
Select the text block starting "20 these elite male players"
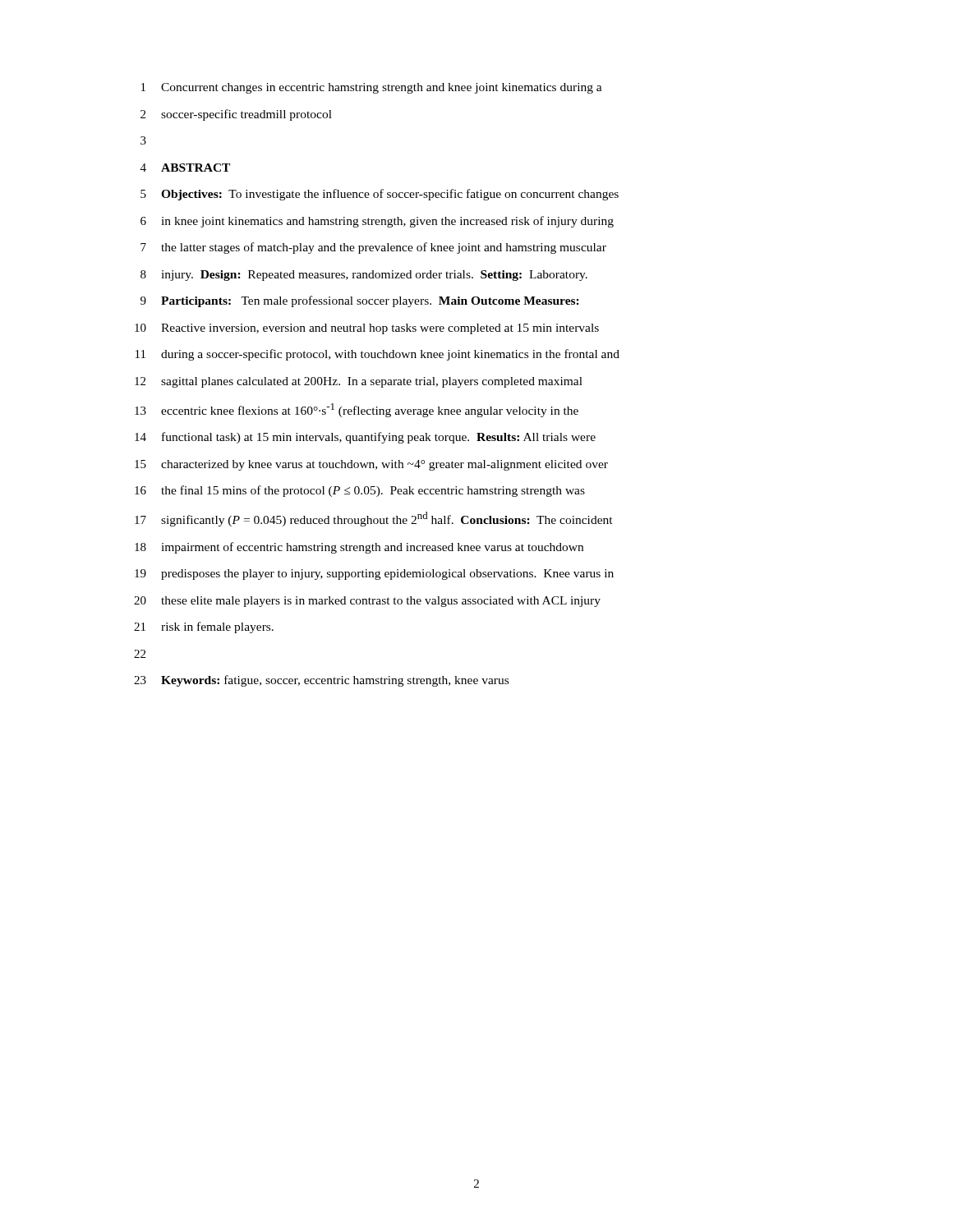(x=476, y=600)
